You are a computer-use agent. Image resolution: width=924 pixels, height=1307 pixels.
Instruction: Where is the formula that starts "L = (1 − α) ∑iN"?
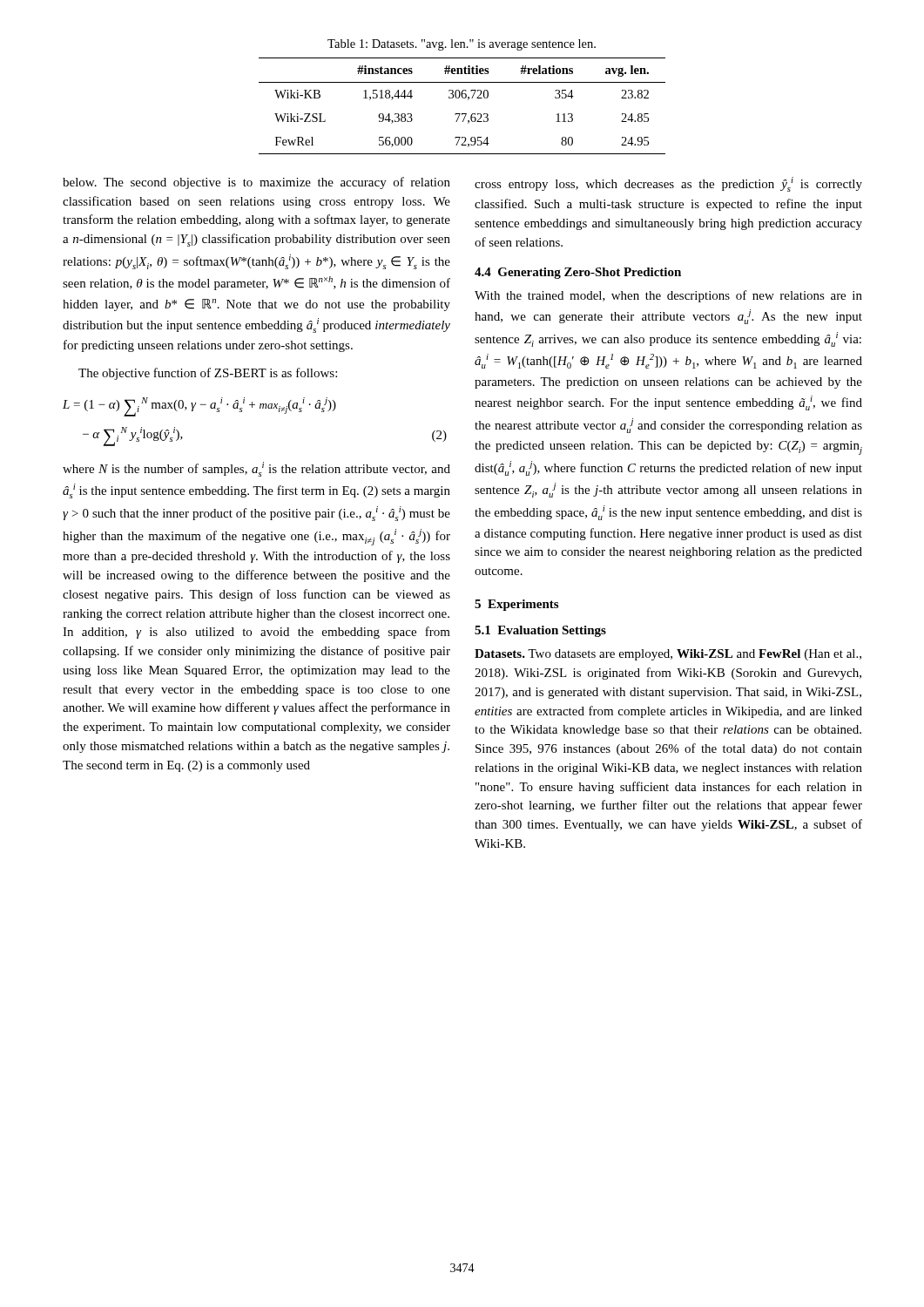(x=199, y=407)
